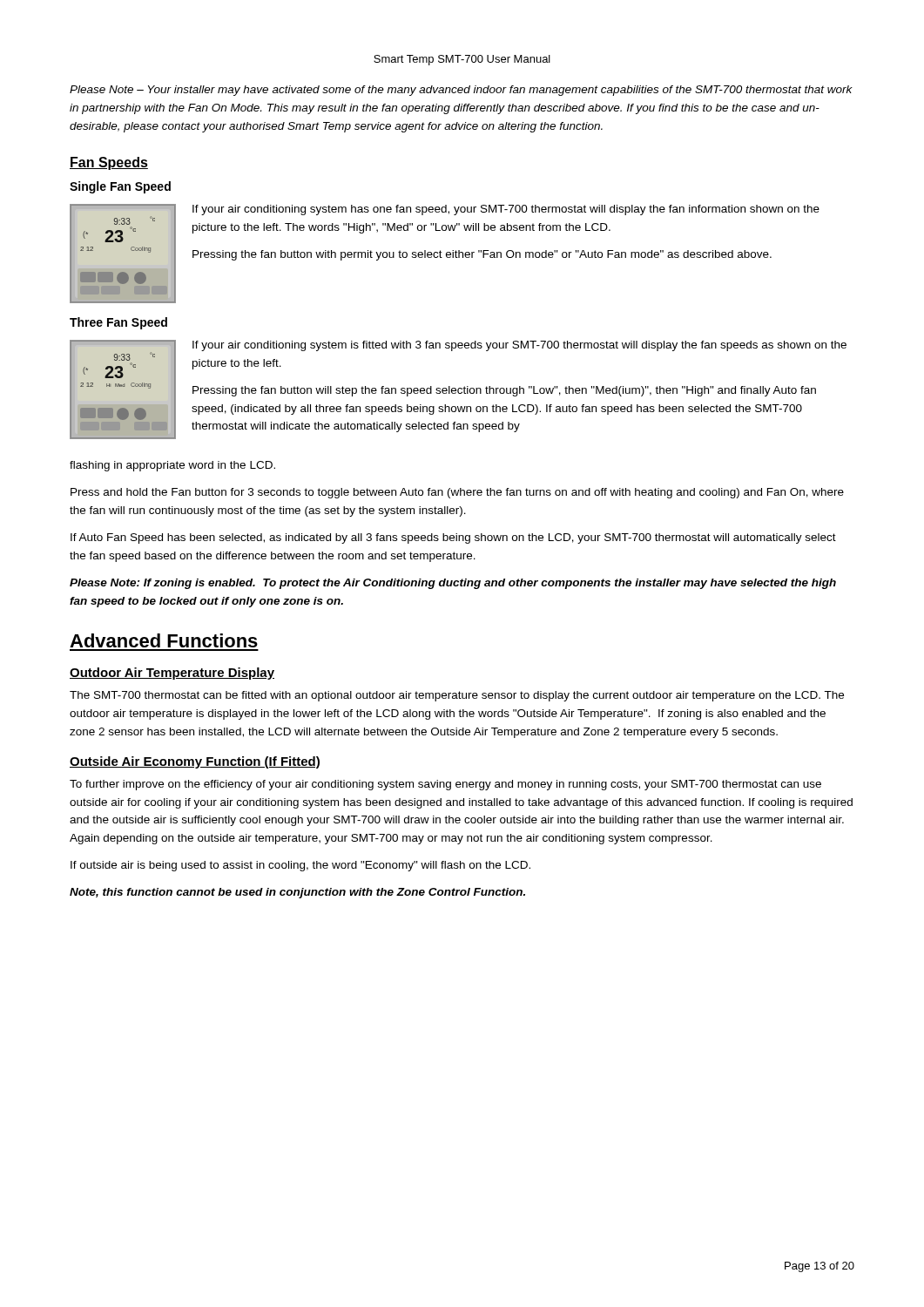
Task: Locate the text block that reads "If outside air is"
Action: pyautogui.click(x=301, y=865)
